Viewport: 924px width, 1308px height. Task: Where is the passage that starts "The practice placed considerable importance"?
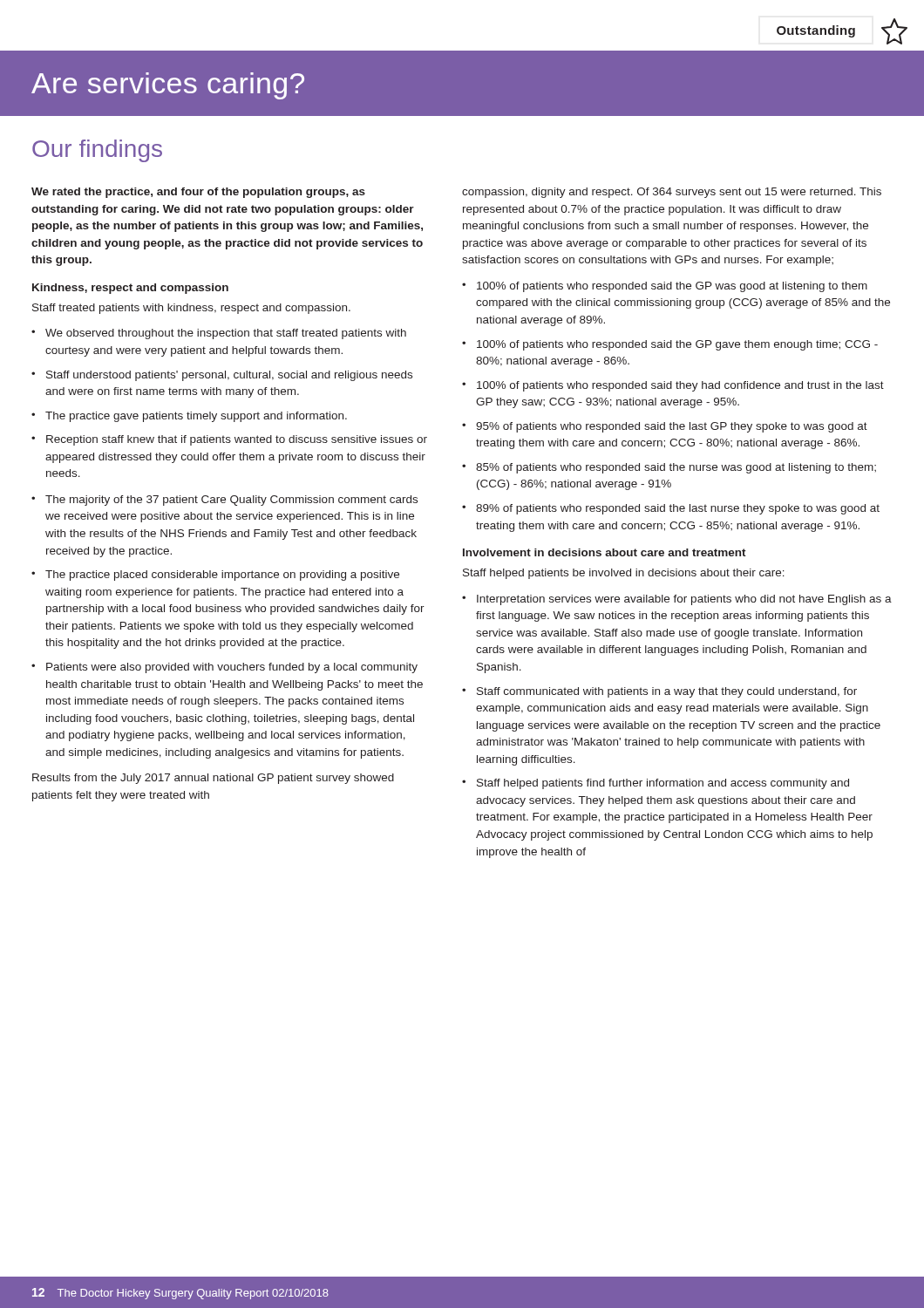tap(235, 608)
